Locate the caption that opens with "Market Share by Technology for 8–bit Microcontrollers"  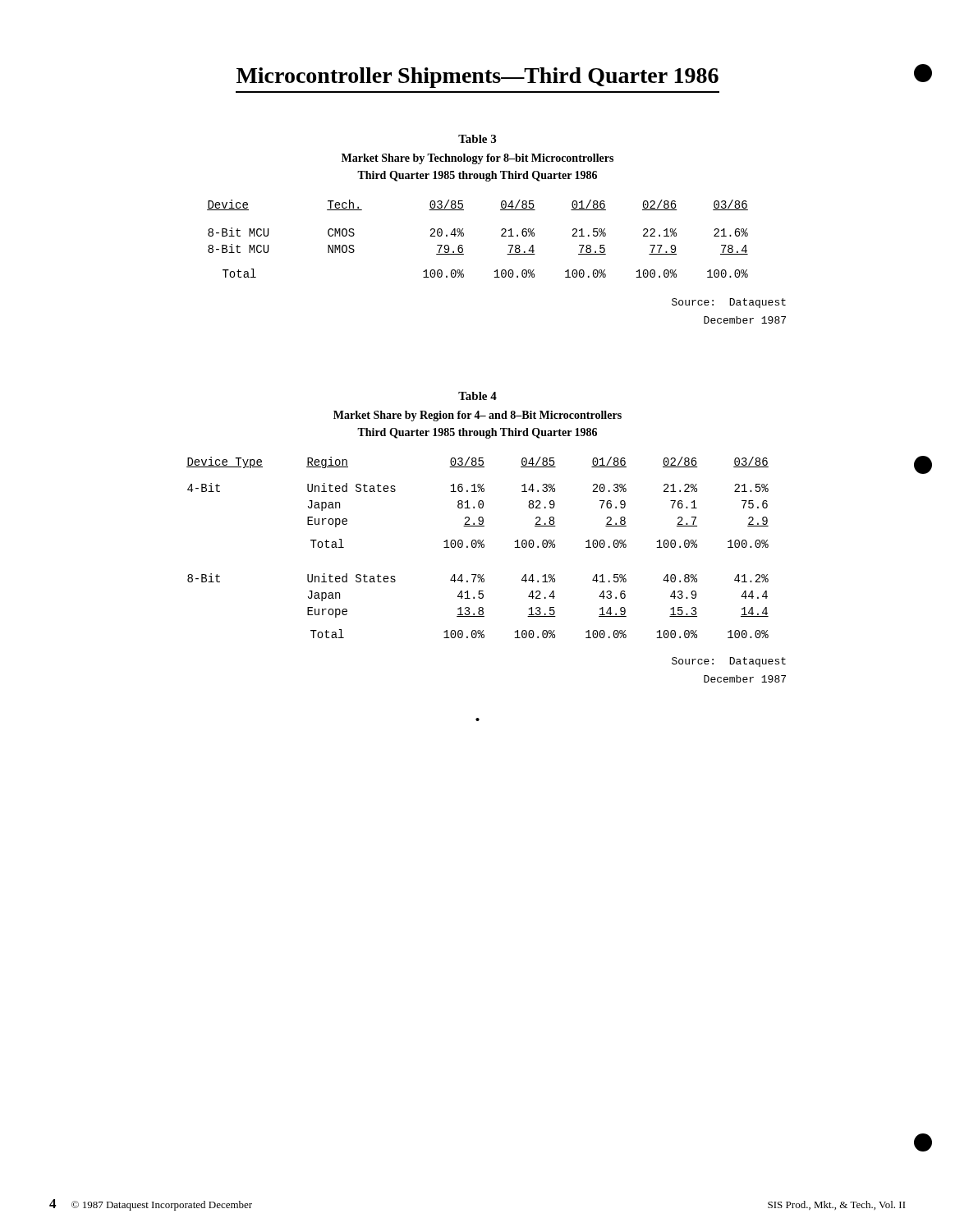coord(478,167)
